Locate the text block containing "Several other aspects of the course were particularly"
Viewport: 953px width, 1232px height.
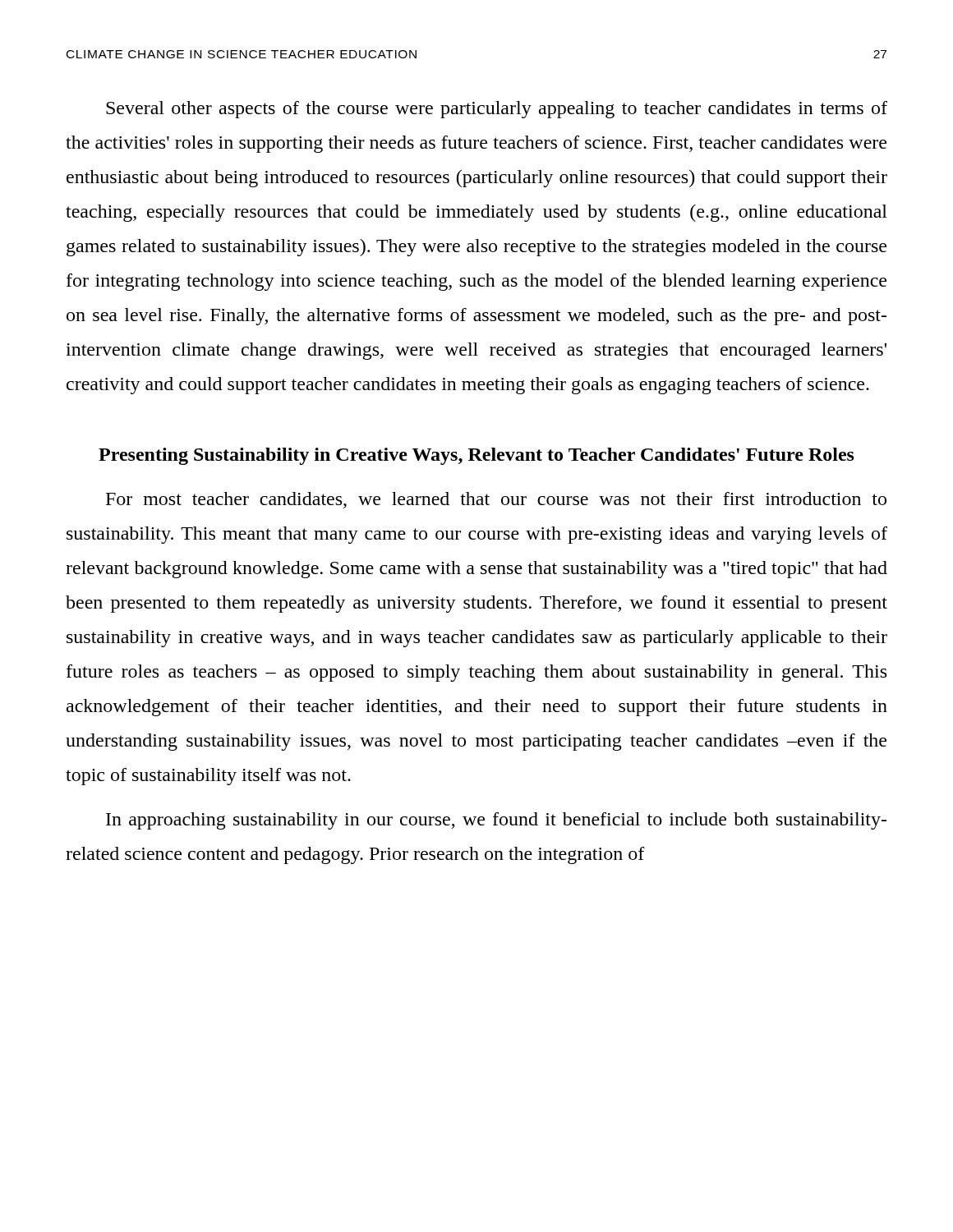point(476,246)
